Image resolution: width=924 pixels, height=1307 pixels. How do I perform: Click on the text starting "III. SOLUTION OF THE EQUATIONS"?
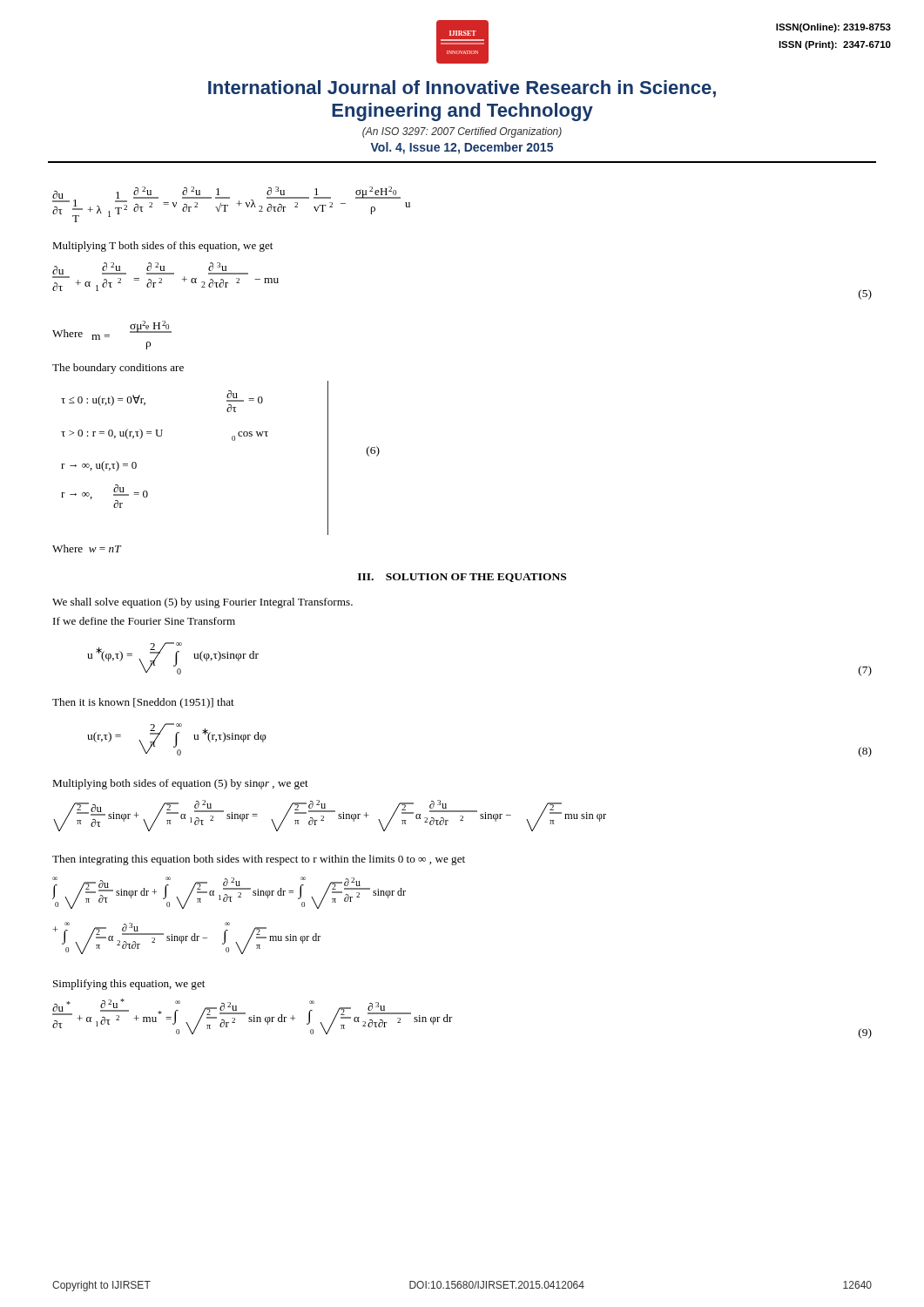coord(462,576)
